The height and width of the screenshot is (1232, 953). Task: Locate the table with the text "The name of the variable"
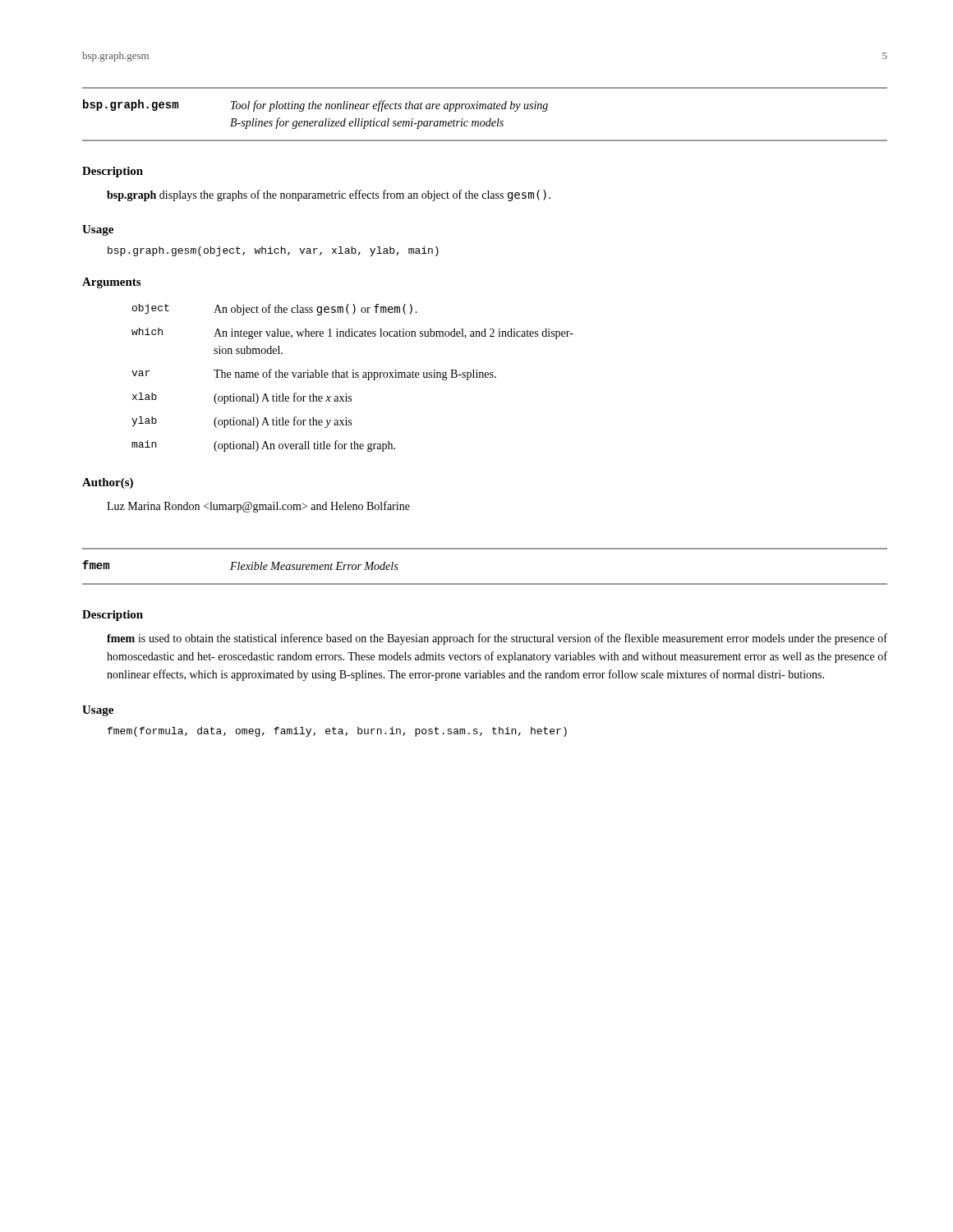(x=497, y=377)
